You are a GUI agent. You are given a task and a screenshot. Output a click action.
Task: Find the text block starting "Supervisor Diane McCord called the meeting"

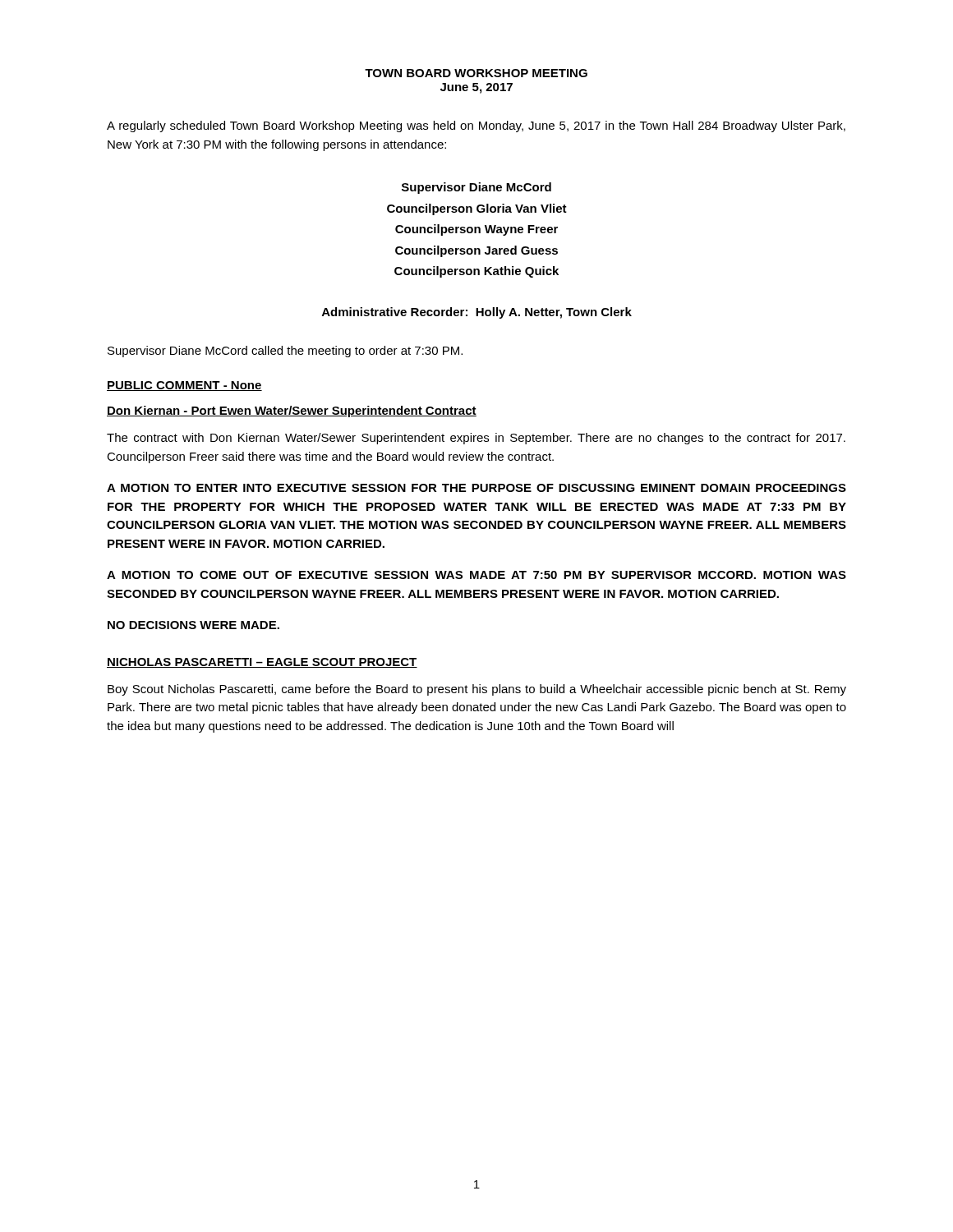tap(285, 350)
